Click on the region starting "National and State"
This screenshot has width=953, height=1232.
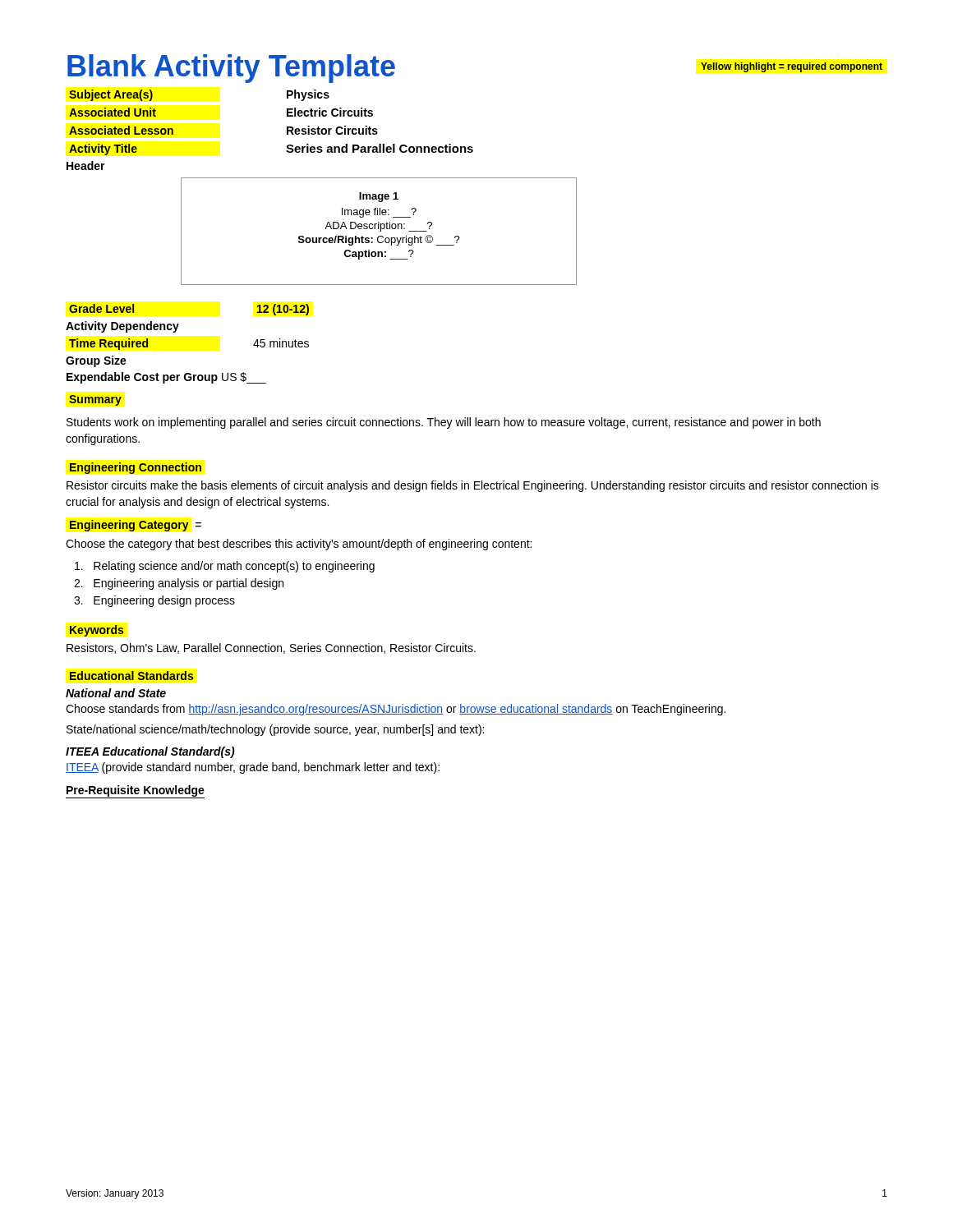[x=116, y=693]
